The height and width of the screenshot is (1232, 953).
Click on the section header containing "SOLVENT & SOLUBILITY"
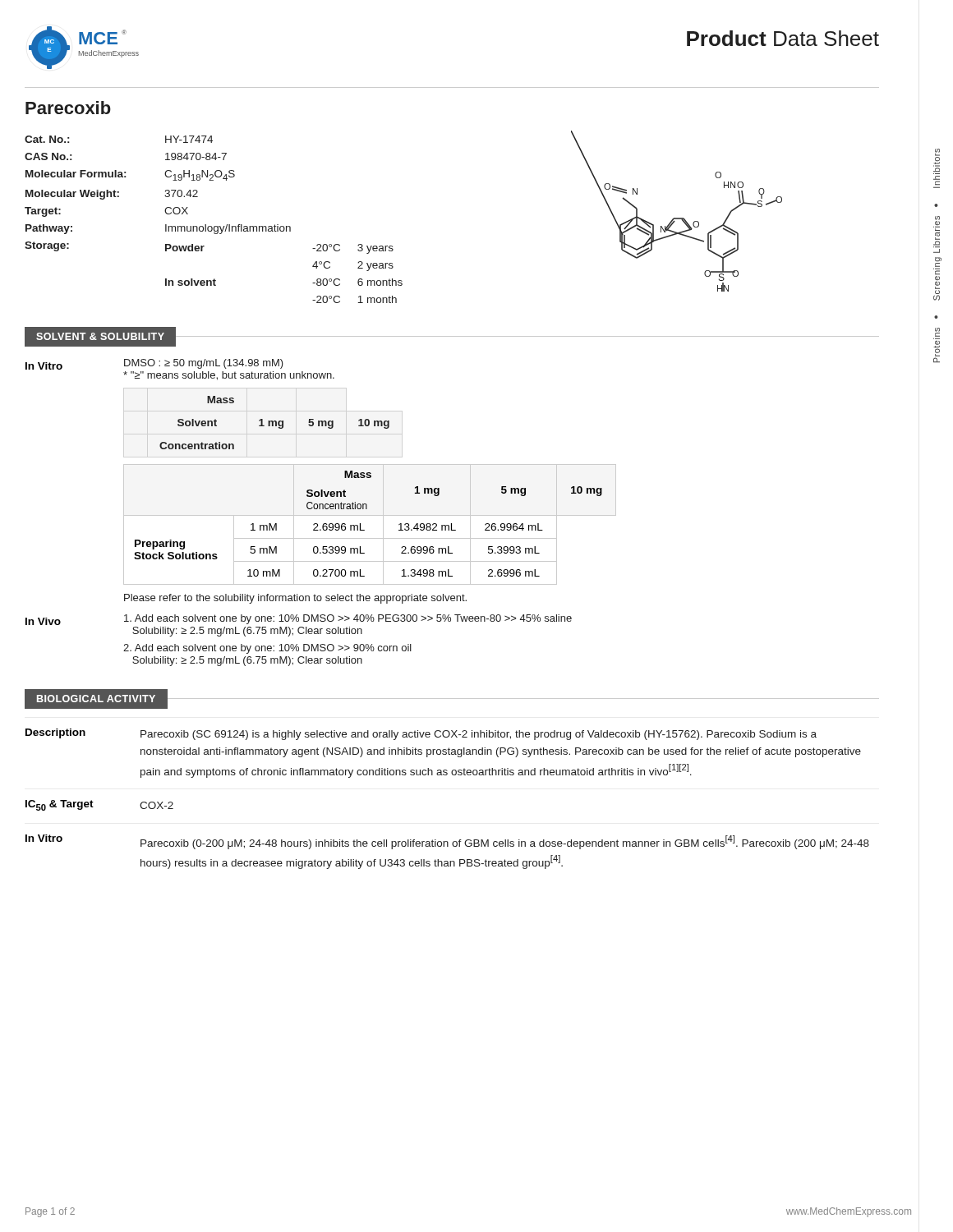[100, 337]
